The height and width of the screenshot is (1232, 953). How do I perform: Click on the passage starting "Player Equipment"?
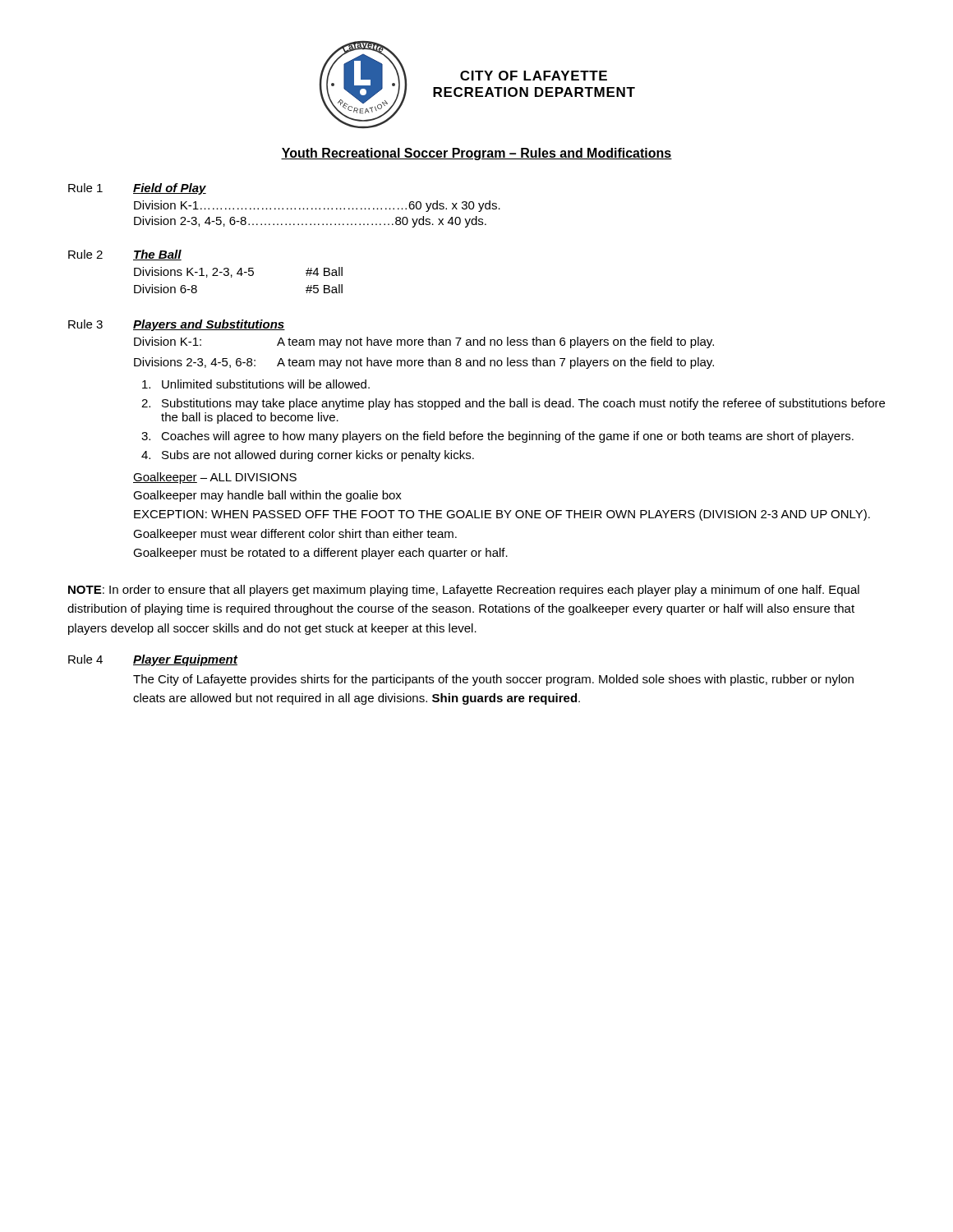point(185,659)
